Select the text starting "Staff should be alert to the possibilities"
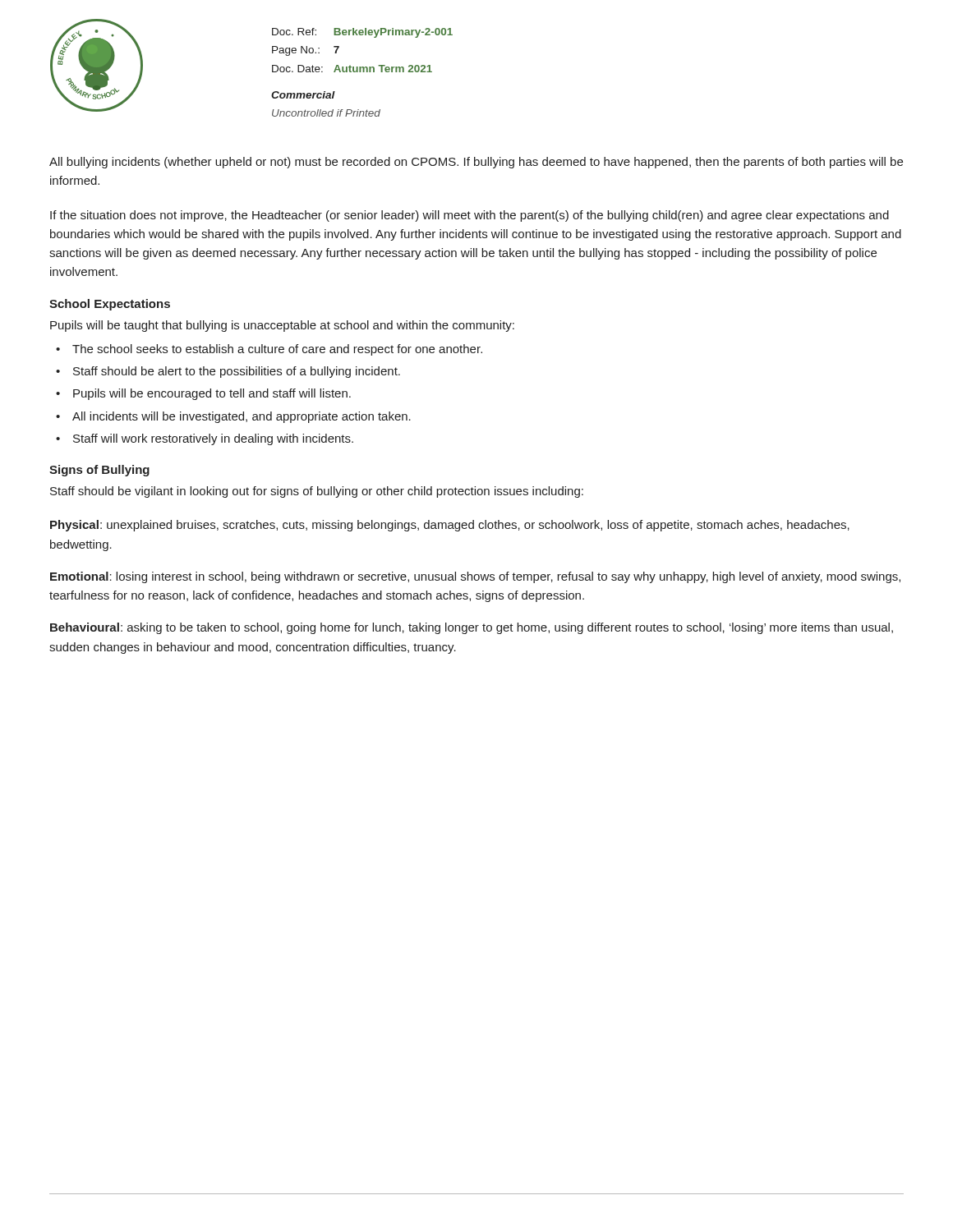Screen dimensions: 1232x953 tap(237, 371)
